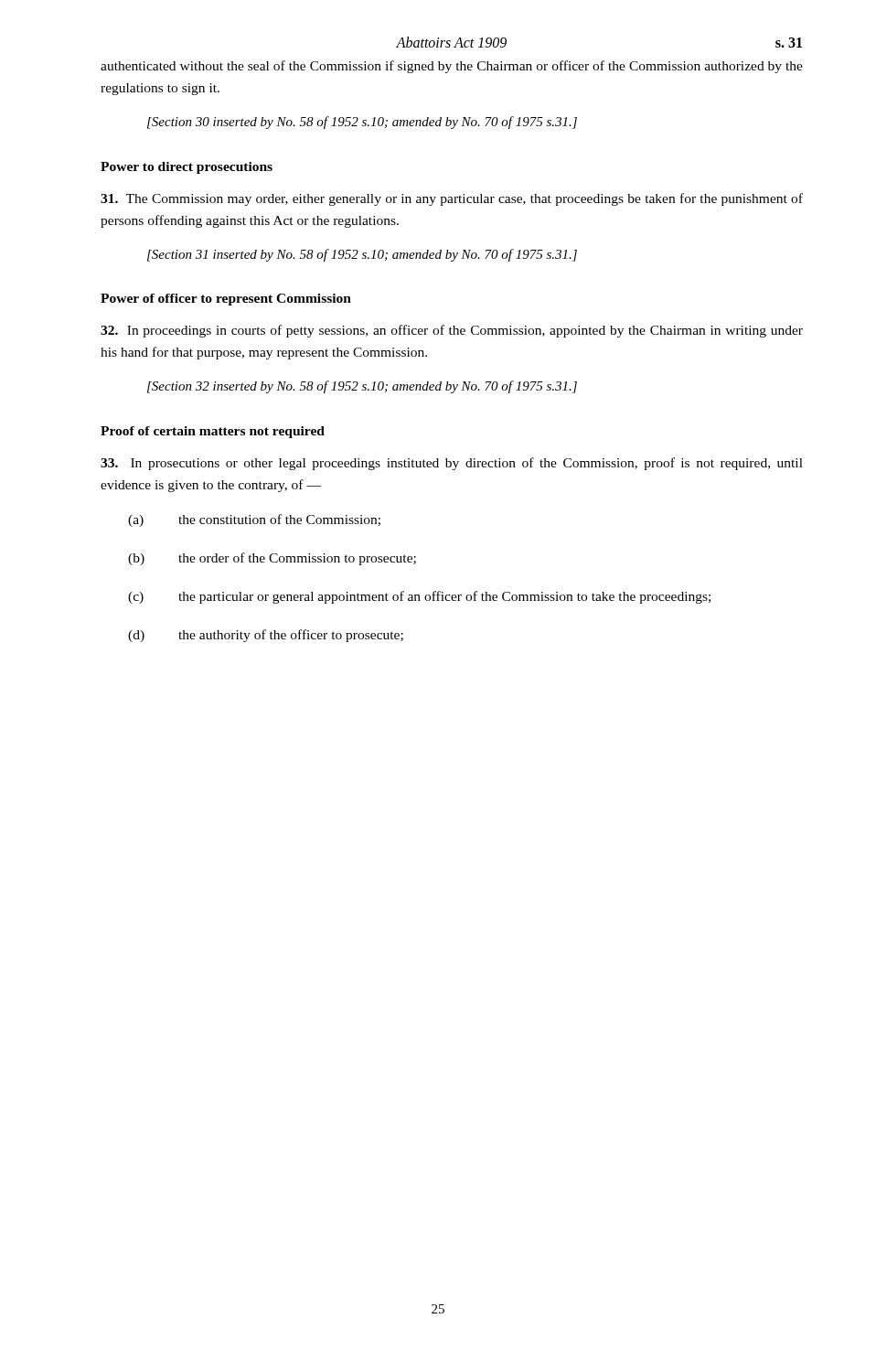
Task: Where is the passage that starts "In prosecutions or other legal"?
Action: 452,473
